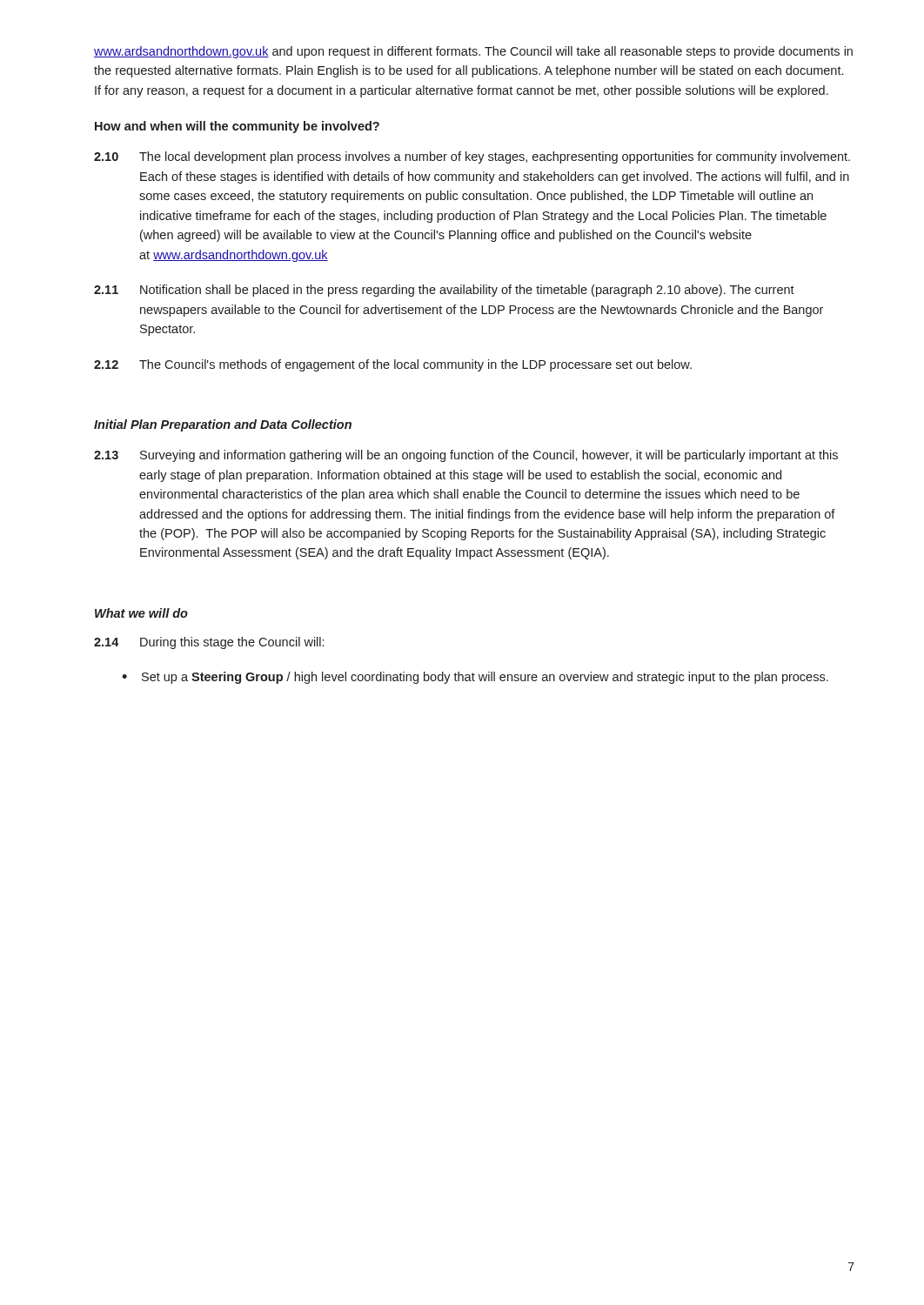Image resolution: width=924 pixels, height=1305 pixels.
Task: Point to "What we will do"
Action: (x=141, y=613)
